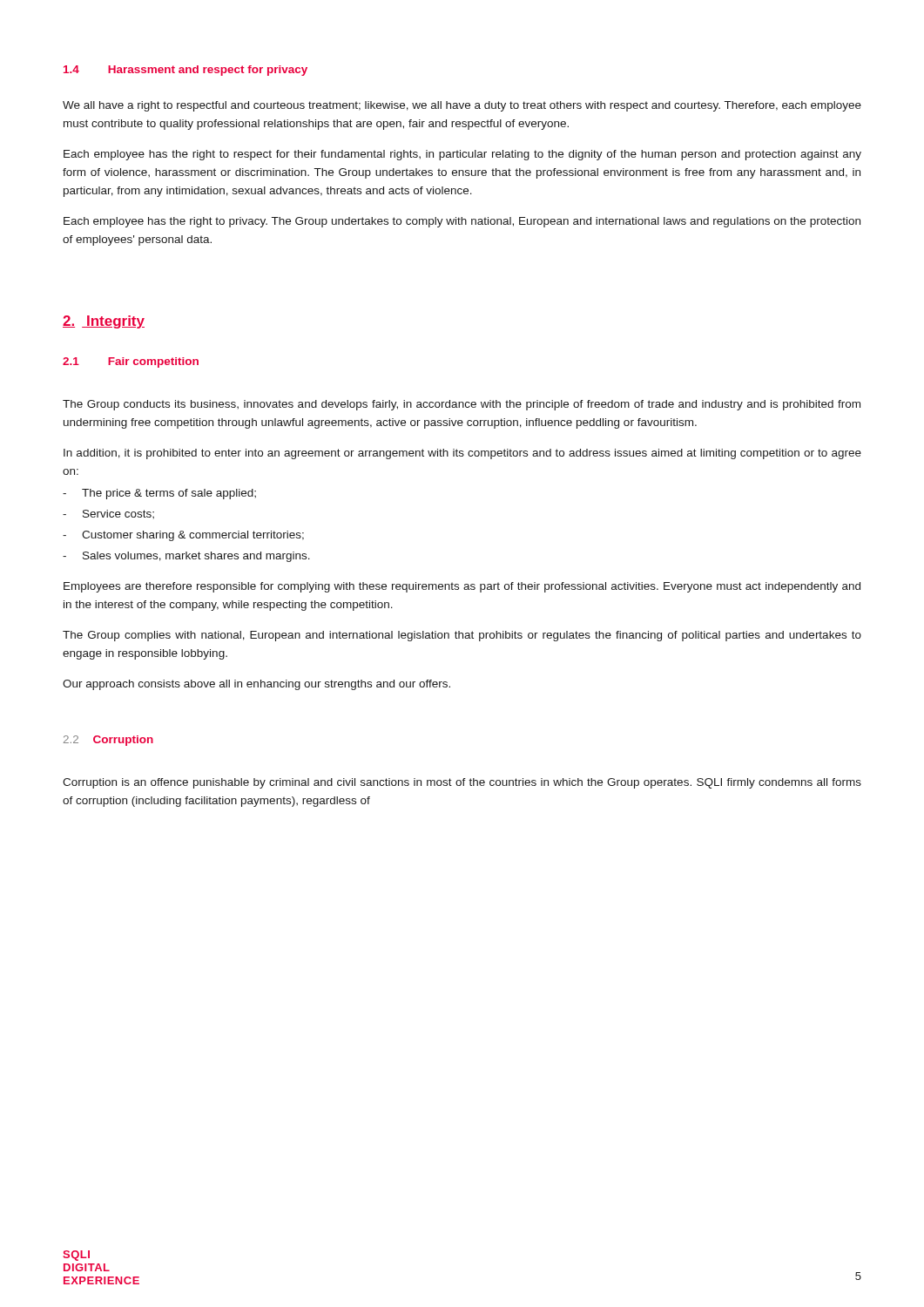
Task: Click on the text block with the text "Employees are therefore responsible for complying"
Action: (462, 596)
